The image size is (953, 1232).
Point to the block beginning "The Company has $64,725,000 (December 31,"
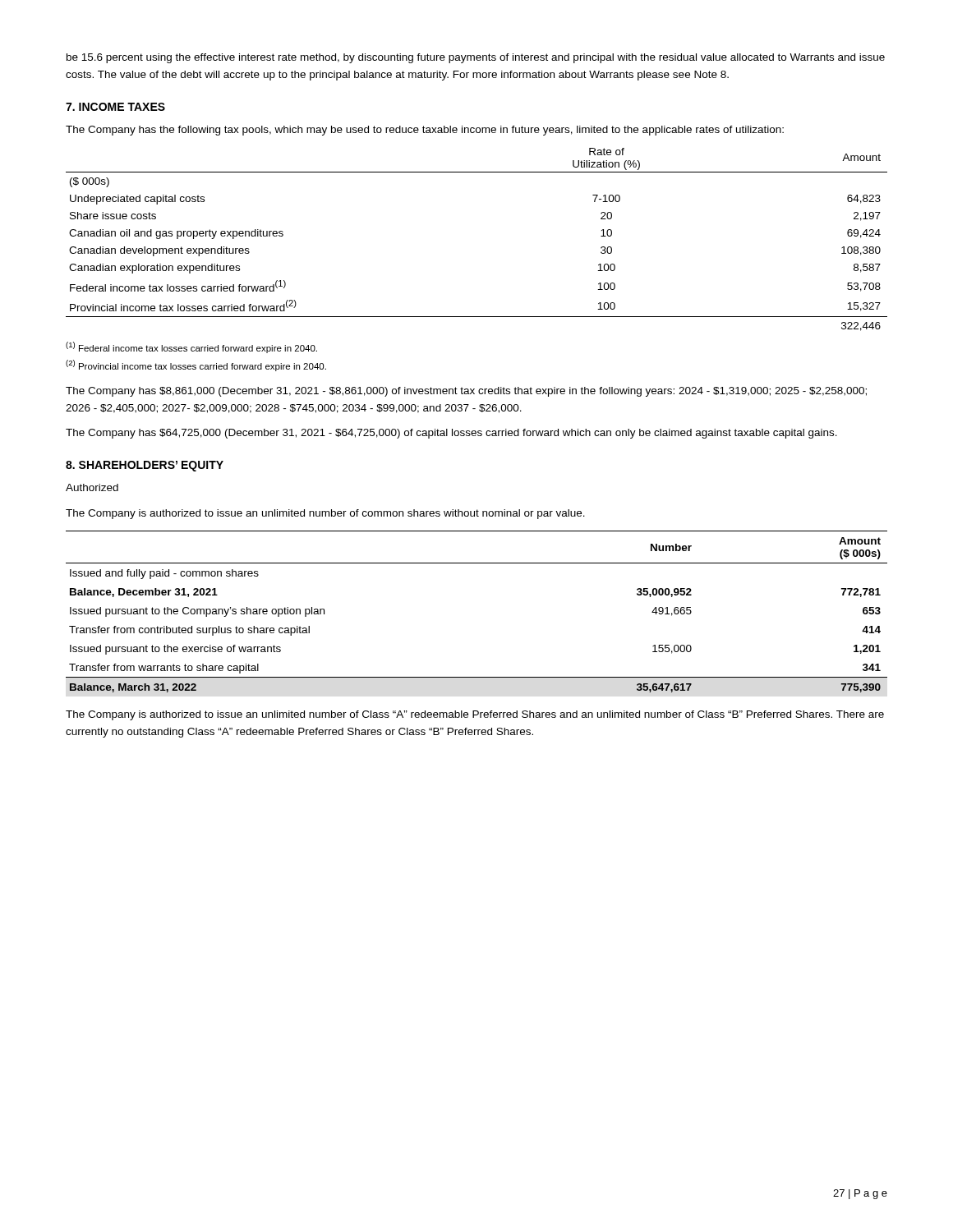452,433
